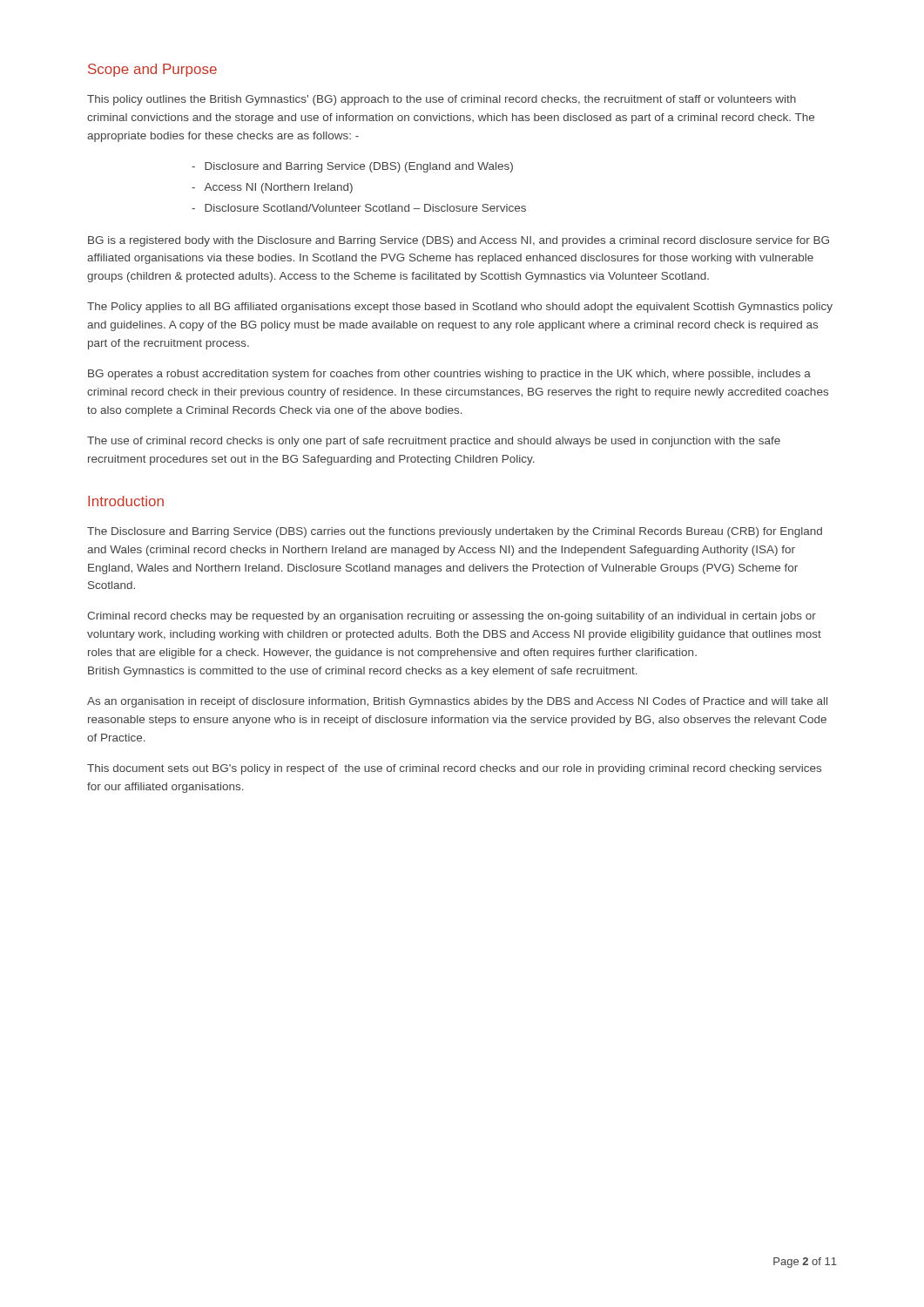Select the text block containing "This policy outlines the"
The image size is (924, 1307).
(451, 117)
